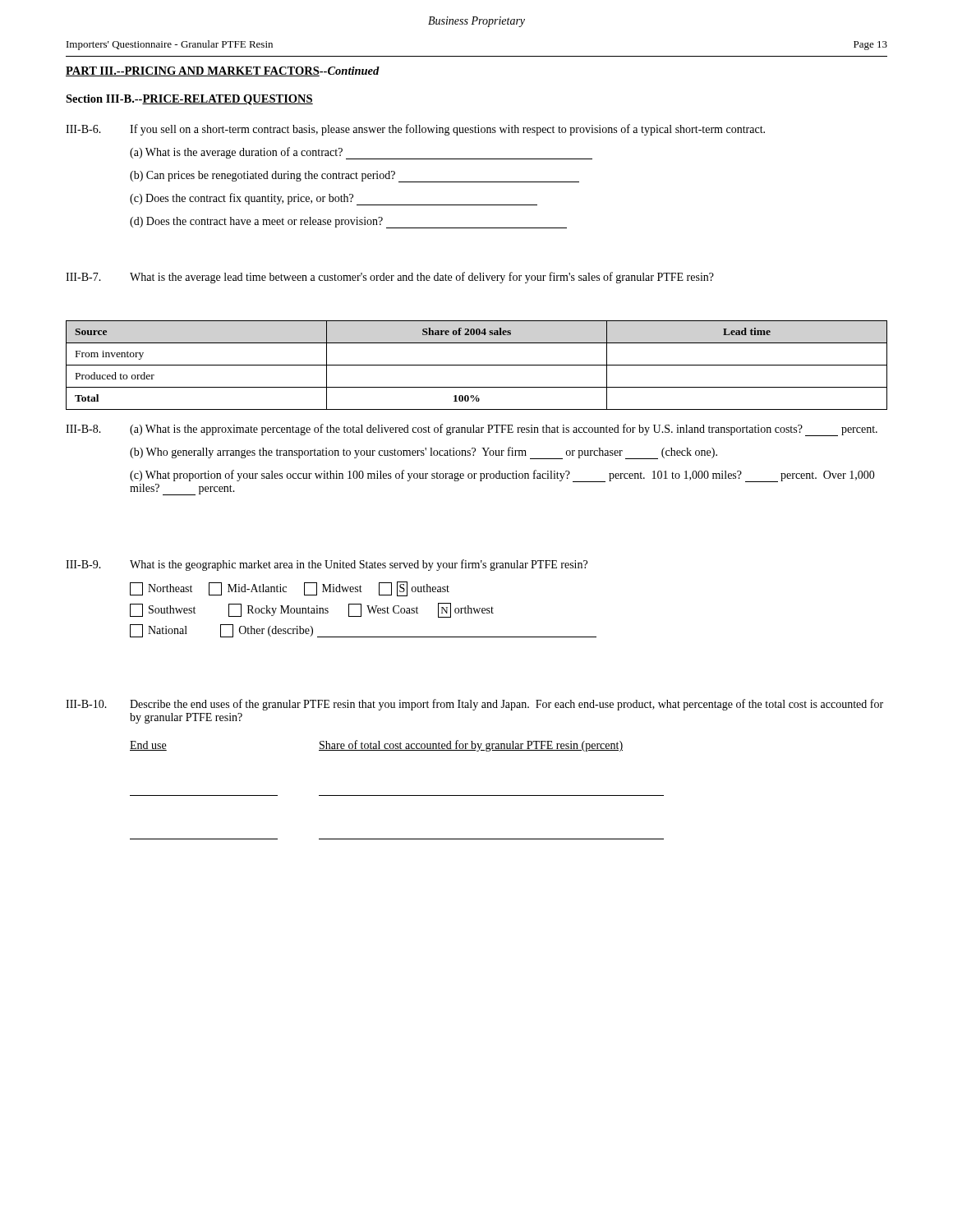
Task: Find the passage starting "III-B-7. What is"
Action: click(476, 278)
